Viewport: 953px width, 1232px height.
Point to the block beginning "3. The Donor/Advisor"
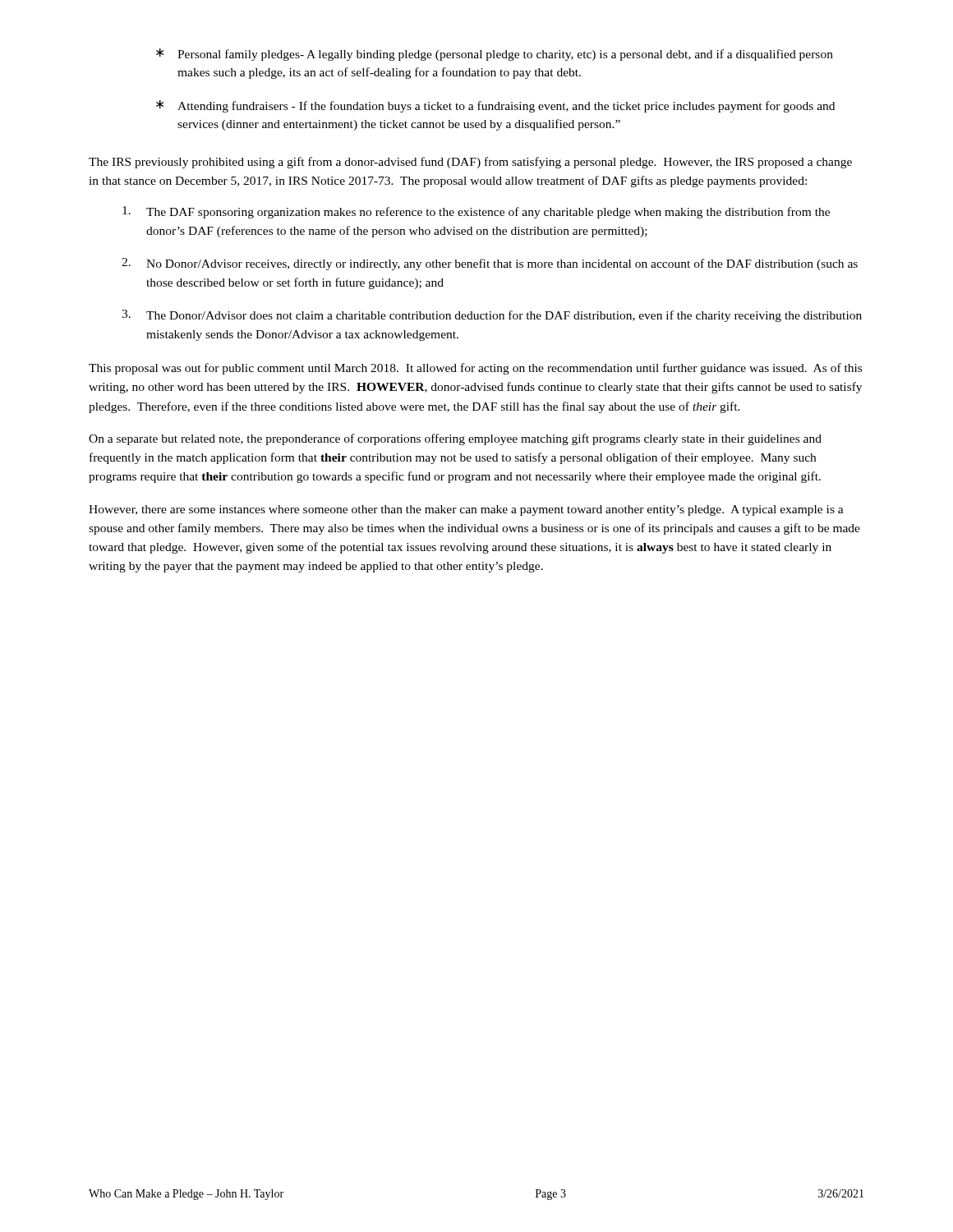coord(493,325)
